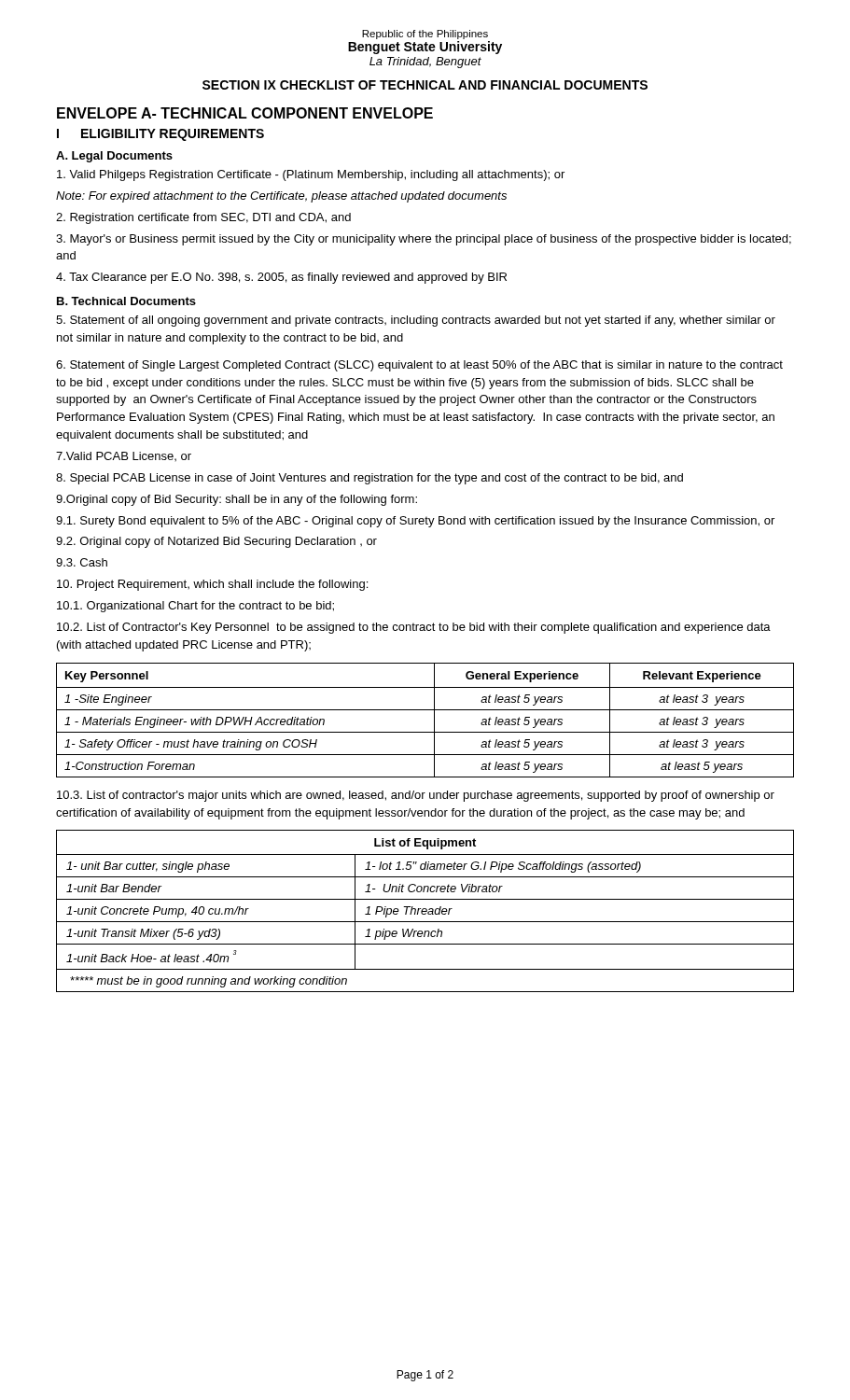Find "7.Valid PCAB License, or" on this page

click(x=124, y=456)
